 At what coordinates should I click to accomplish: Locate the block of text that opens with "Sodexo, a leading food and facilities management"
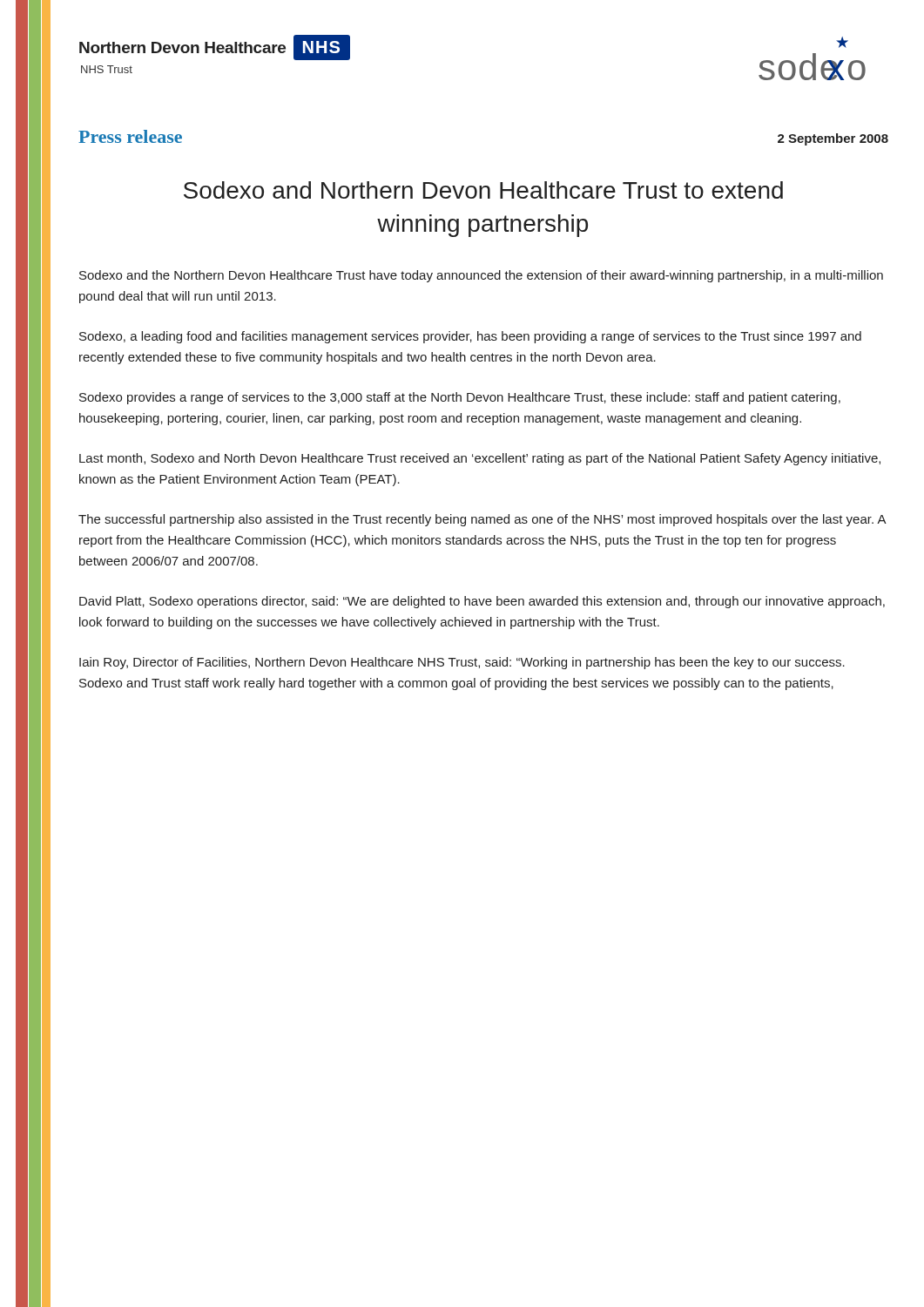[470, 346]
